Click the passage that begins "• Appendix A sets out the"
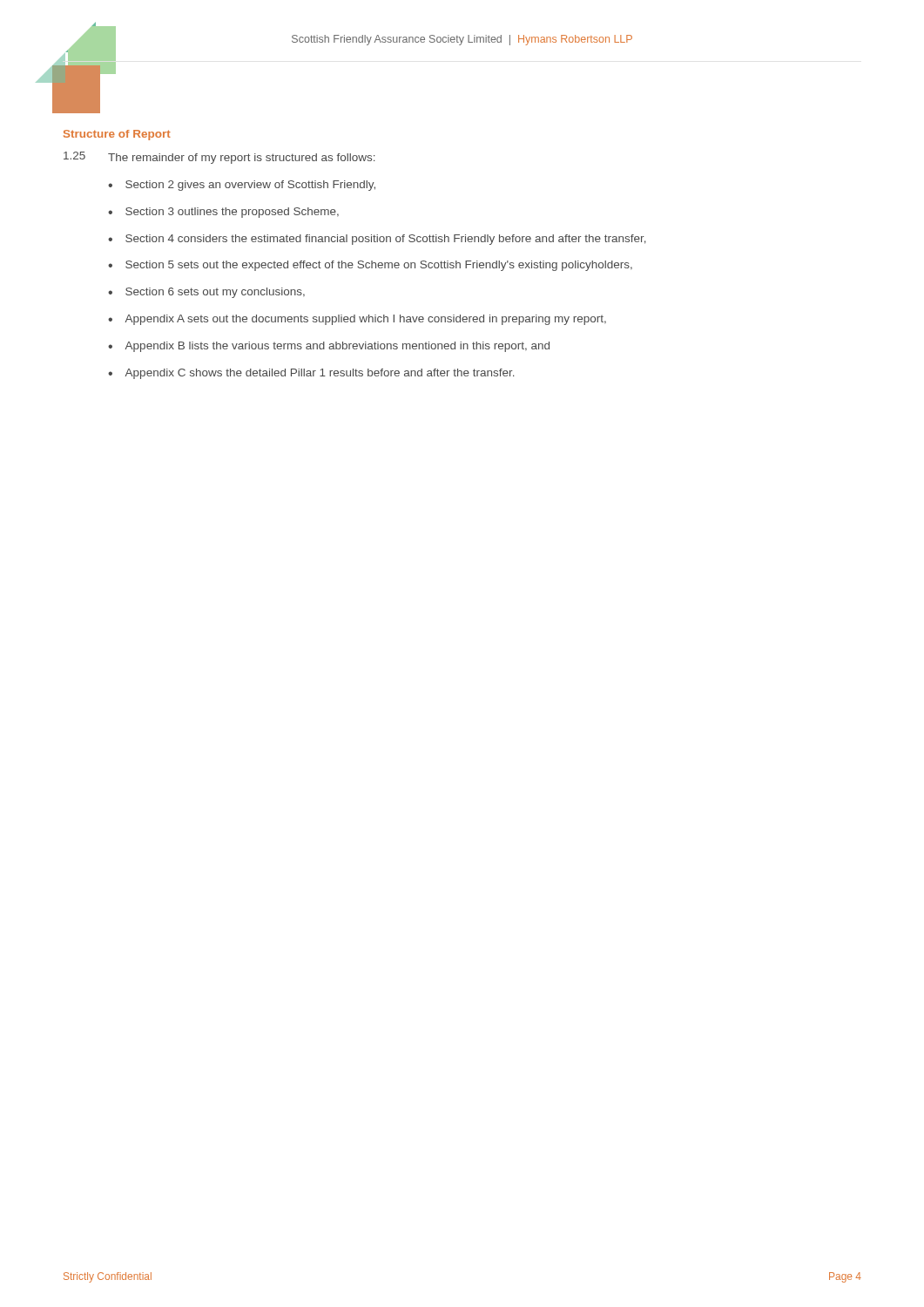924x1307 pixels. pos(357,320)
